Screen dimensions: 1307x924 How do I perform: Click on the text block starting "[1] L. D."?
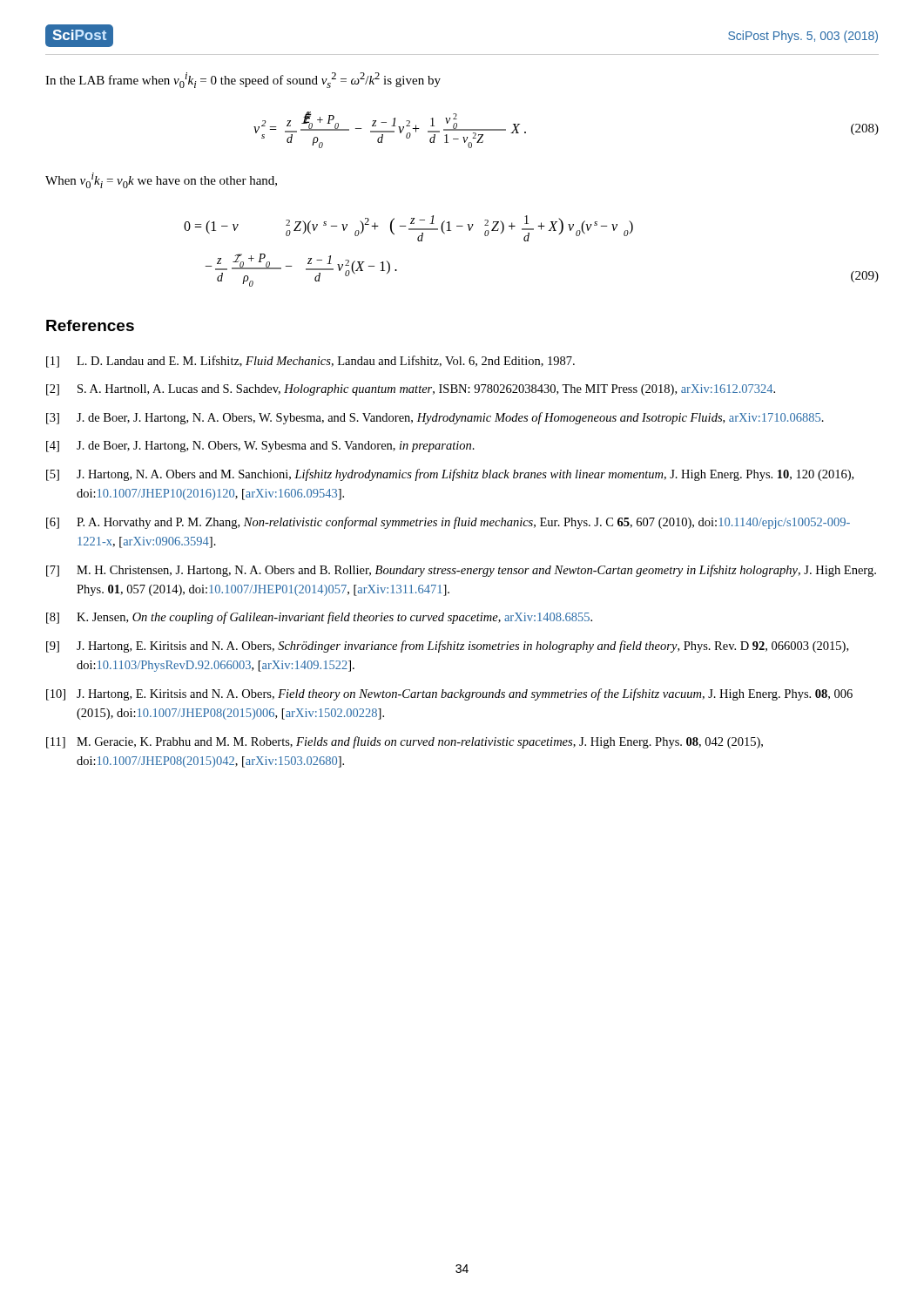pos(310,361)
